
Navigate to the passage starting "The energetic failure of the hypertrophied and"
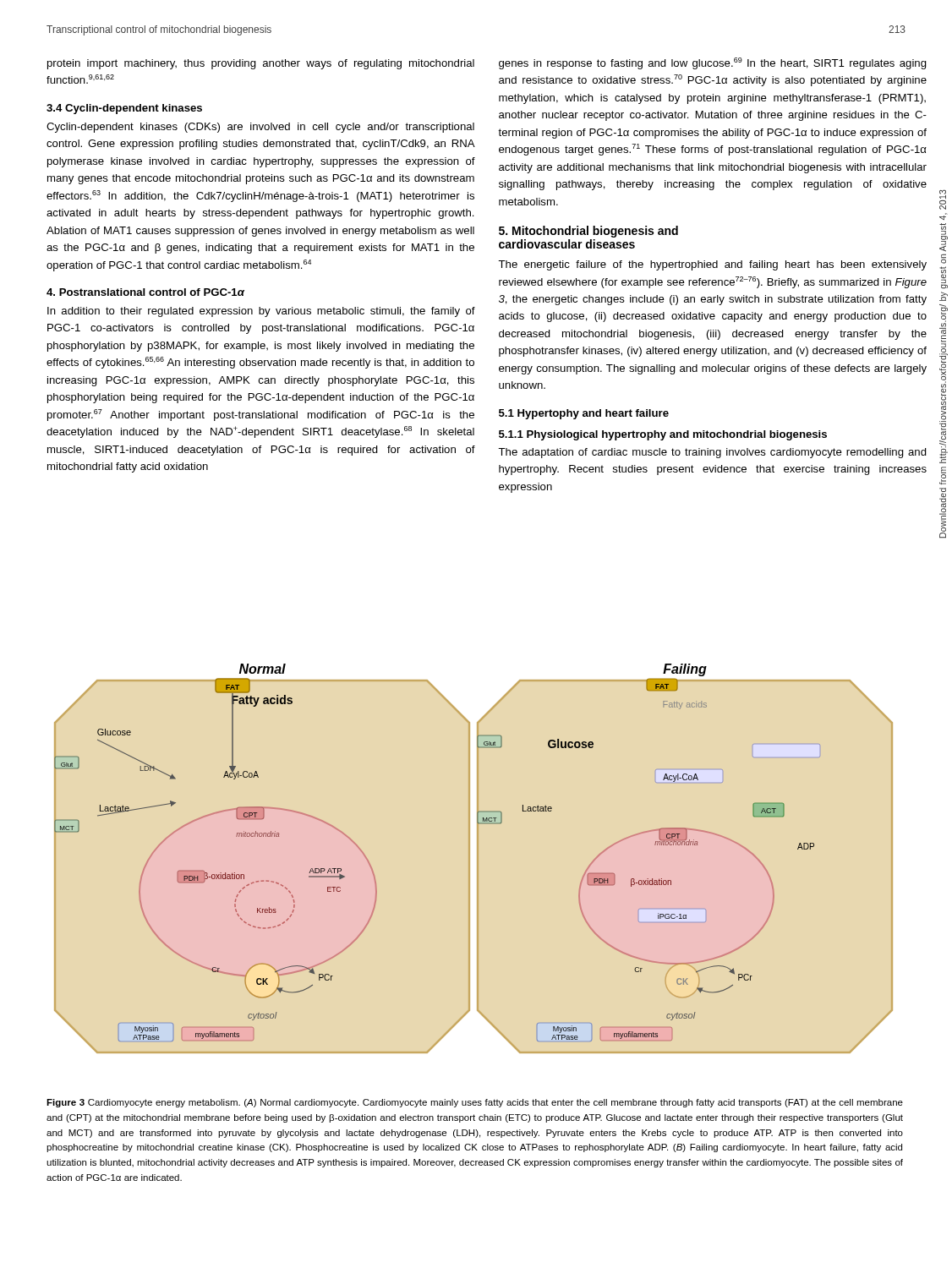713,325
